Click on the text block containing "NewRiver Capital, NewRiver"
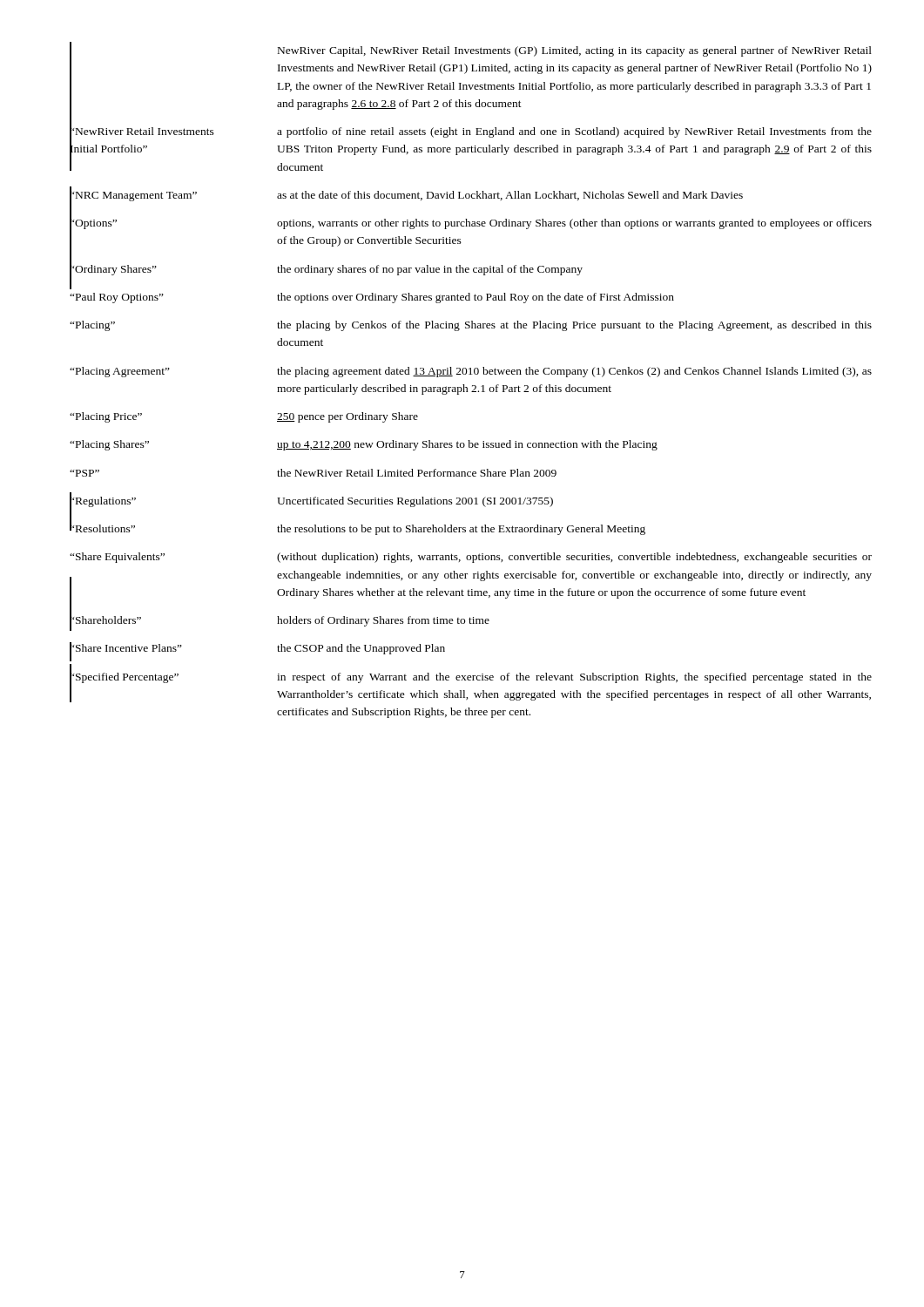 click(471, 77)
